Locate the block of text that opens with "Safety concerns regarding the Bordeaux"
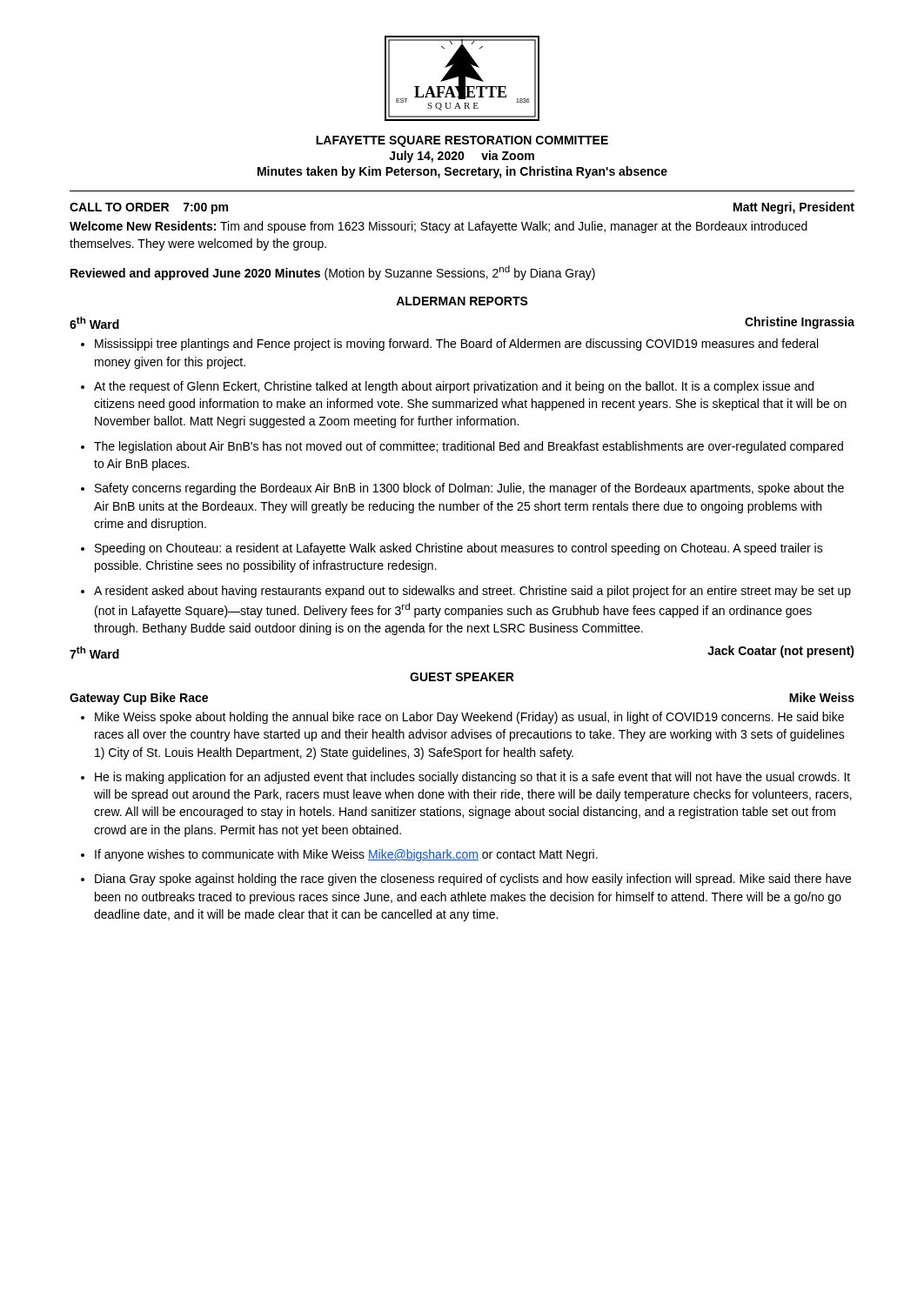The image size is (924, 1305). [462, 506]
